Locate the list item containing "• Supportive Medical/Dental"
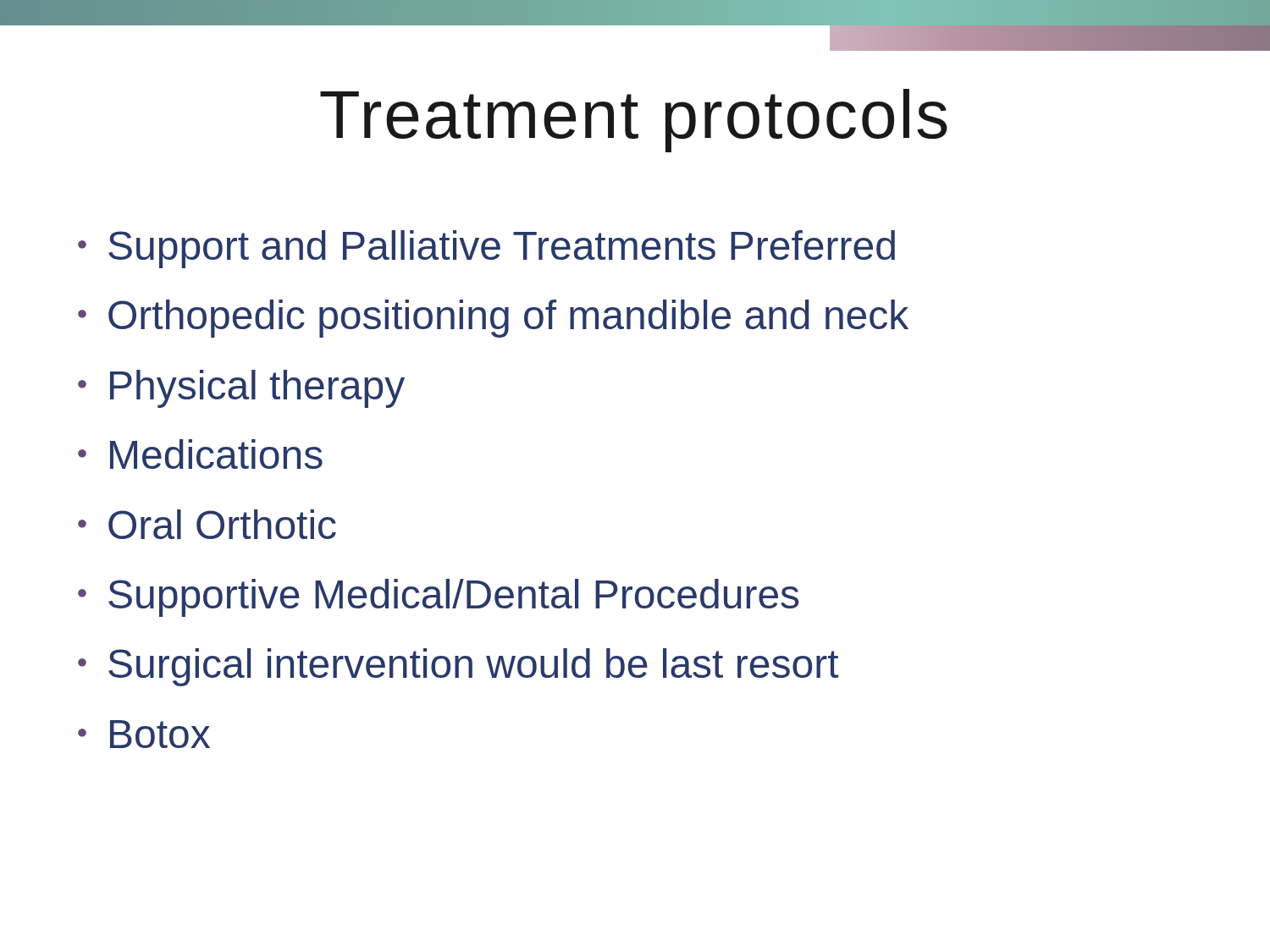 coord(438,595)
